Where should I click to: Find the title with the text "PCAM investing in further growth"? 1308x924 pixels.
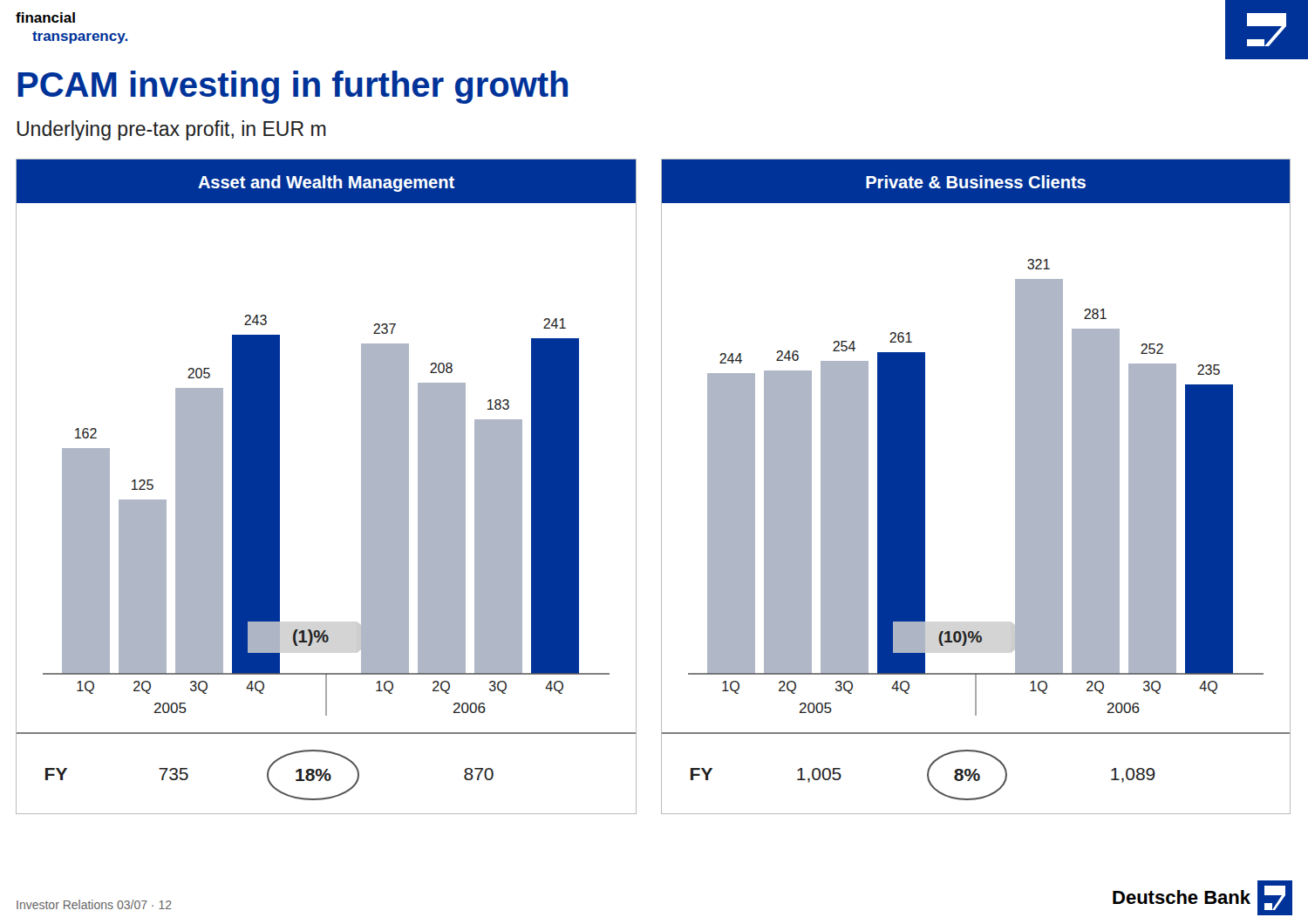tap(293, 85)
